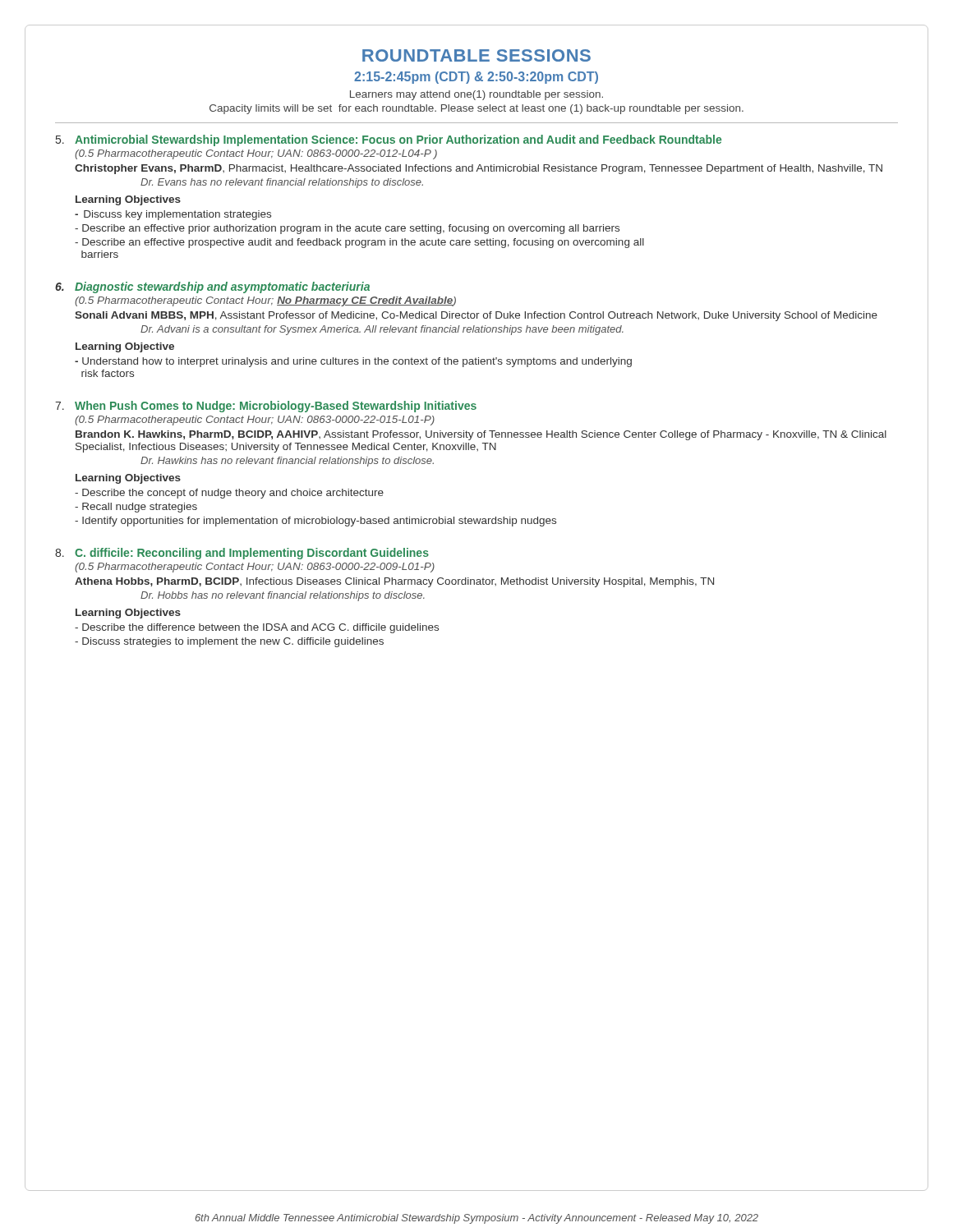Screen dimensions: 1232x953
Task: Click on the list item that says "Describe the difference between the"
Action: point(257,627)
